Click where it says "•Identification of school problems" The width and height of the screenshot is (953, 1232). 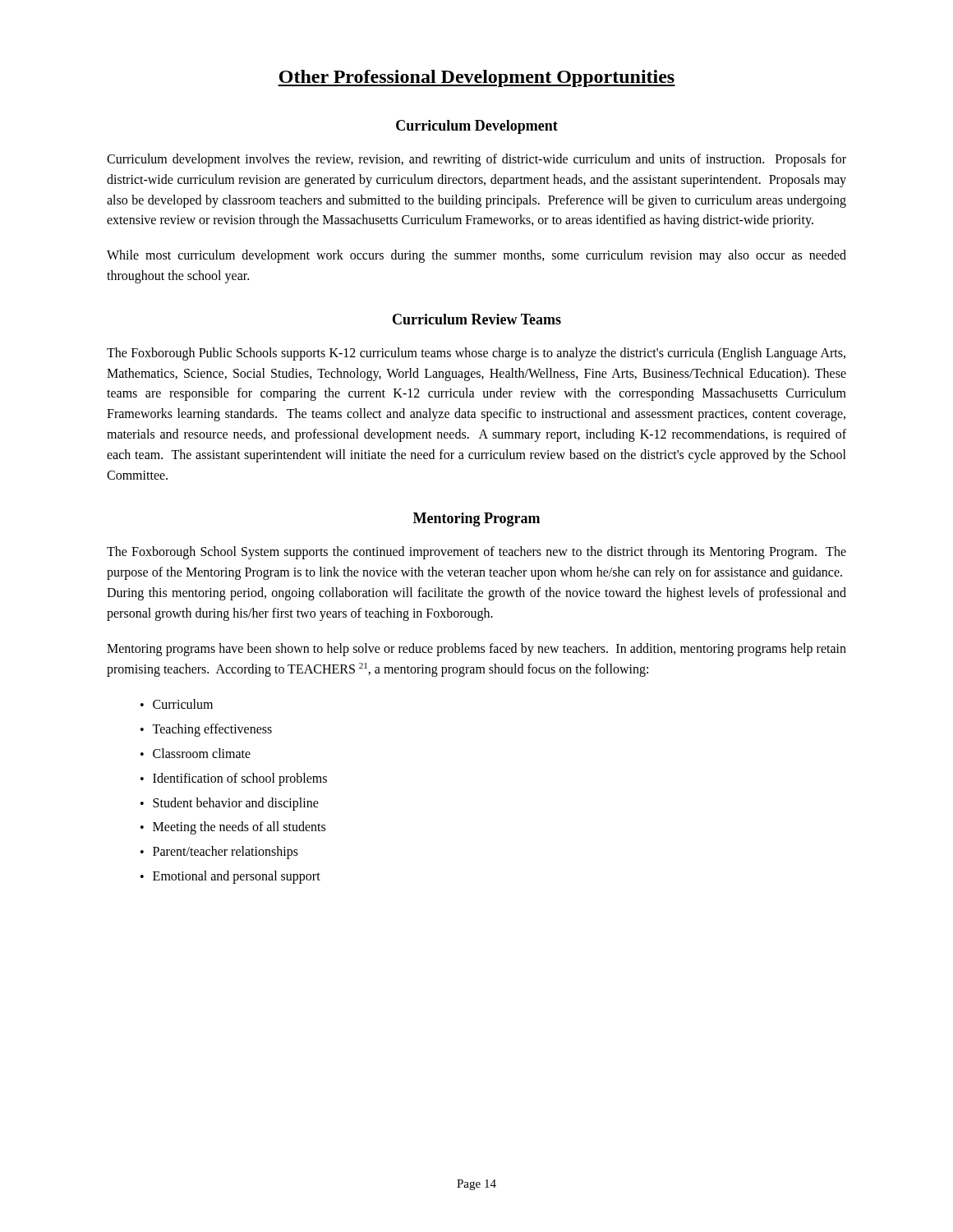[x=234, y=779]
